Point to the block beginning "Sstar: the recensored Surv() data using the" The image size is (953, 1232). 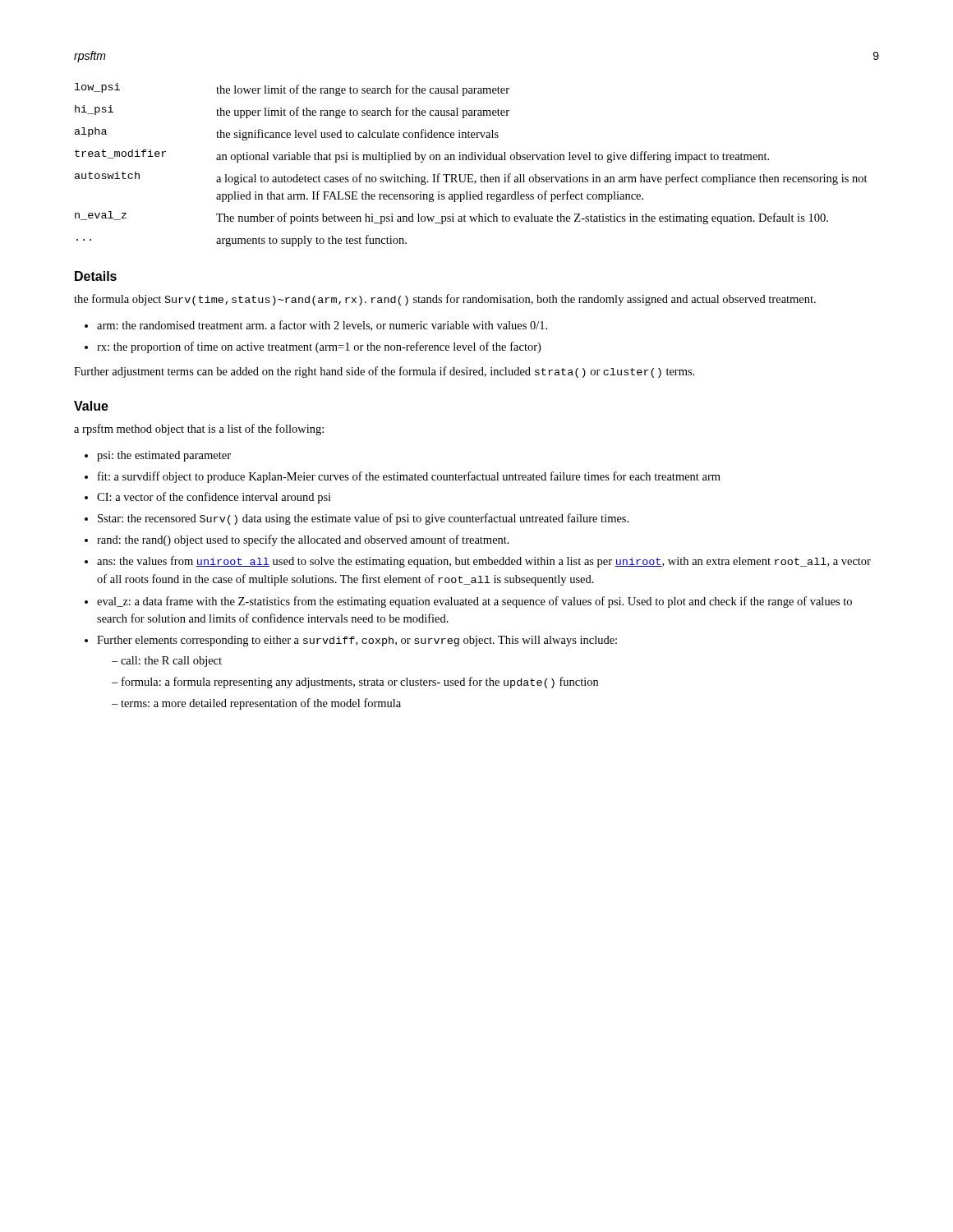click(x=363, y=519)
